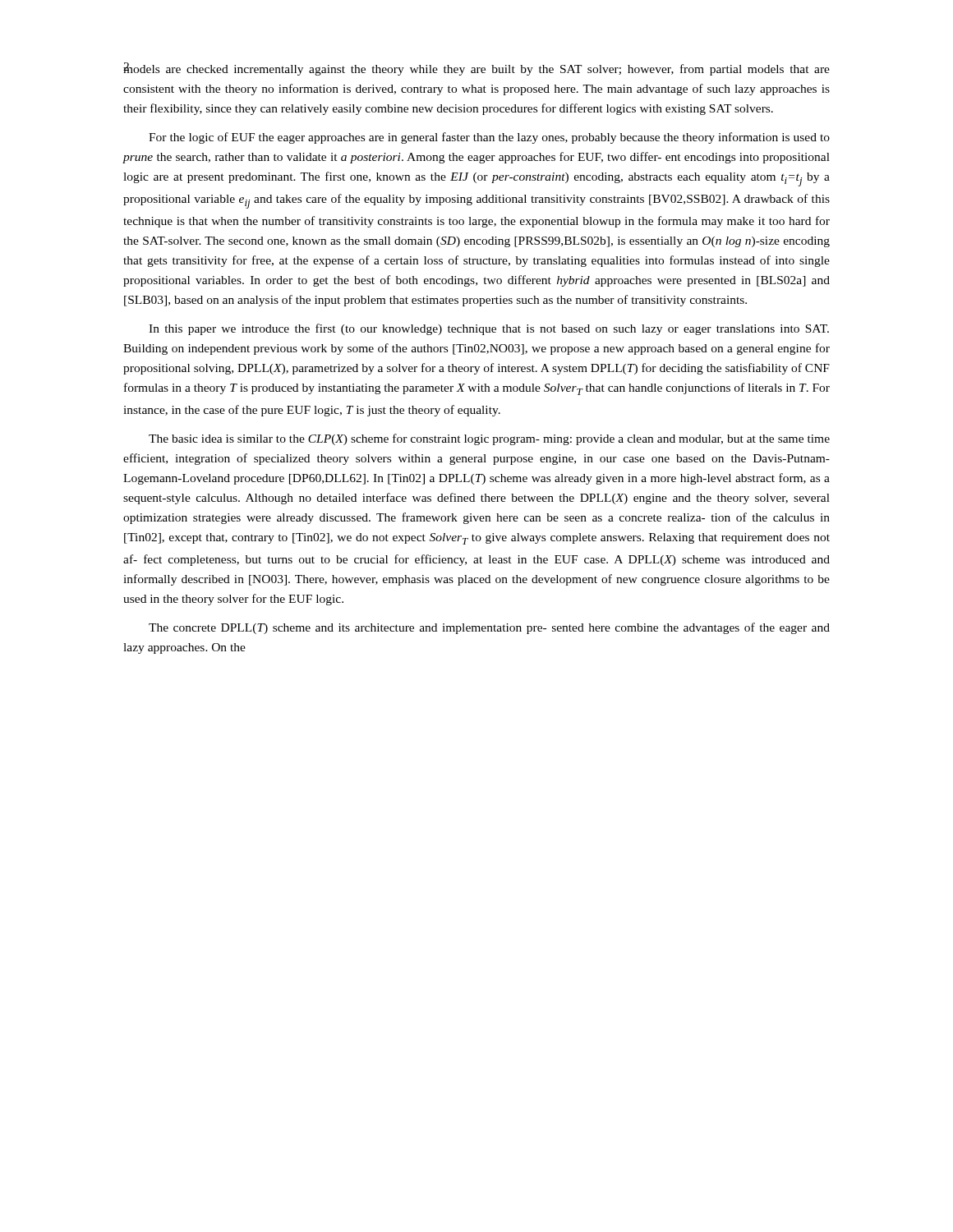This screenshot has height=1232, width=953.
Task: Point to the text block starting "models are checked incrementally against the theory"
Action: tap(476, 89)
